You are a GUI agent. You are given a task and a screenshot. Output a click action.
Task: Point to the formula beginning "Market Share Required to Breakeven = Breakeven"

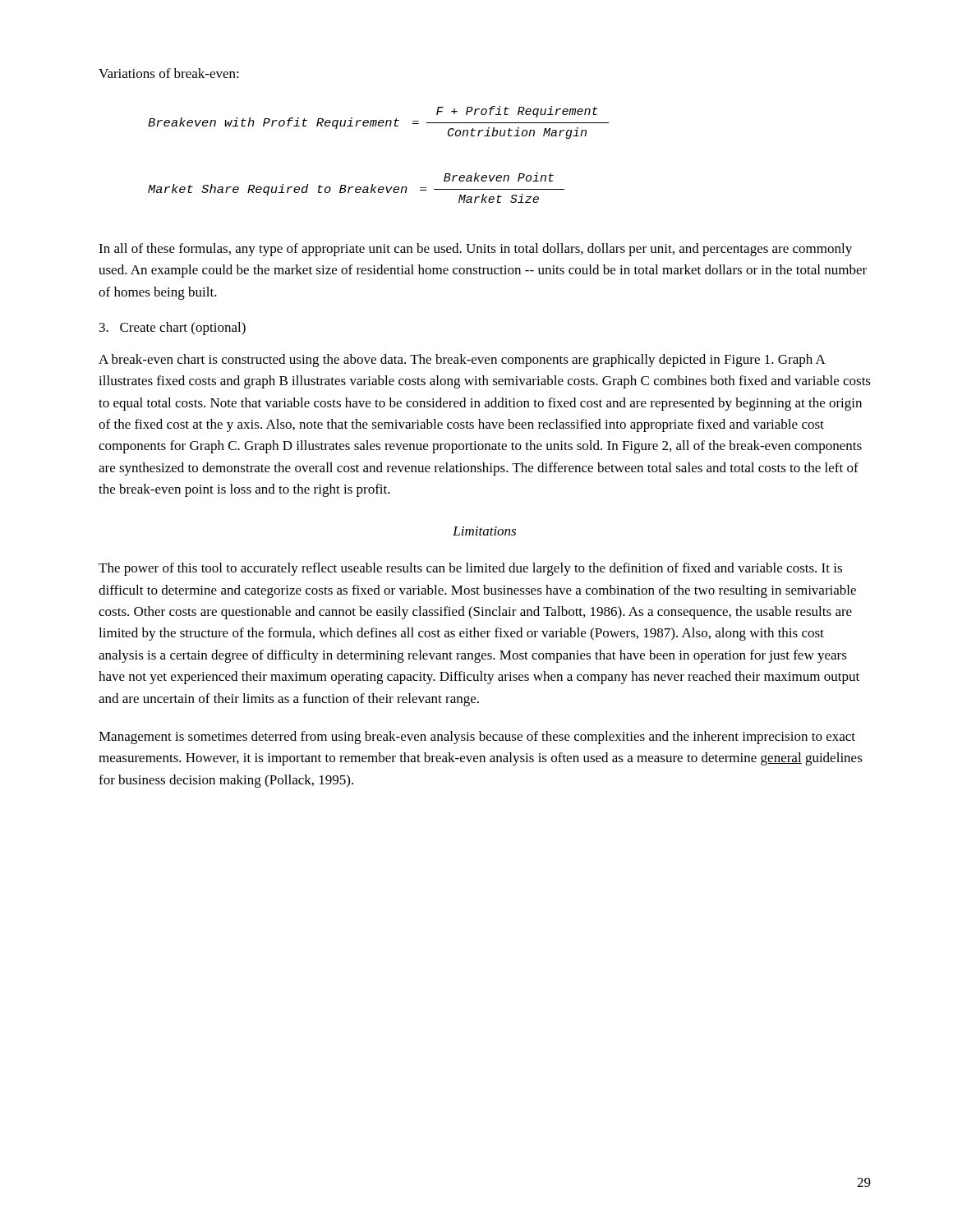click(x=509, y=189)
